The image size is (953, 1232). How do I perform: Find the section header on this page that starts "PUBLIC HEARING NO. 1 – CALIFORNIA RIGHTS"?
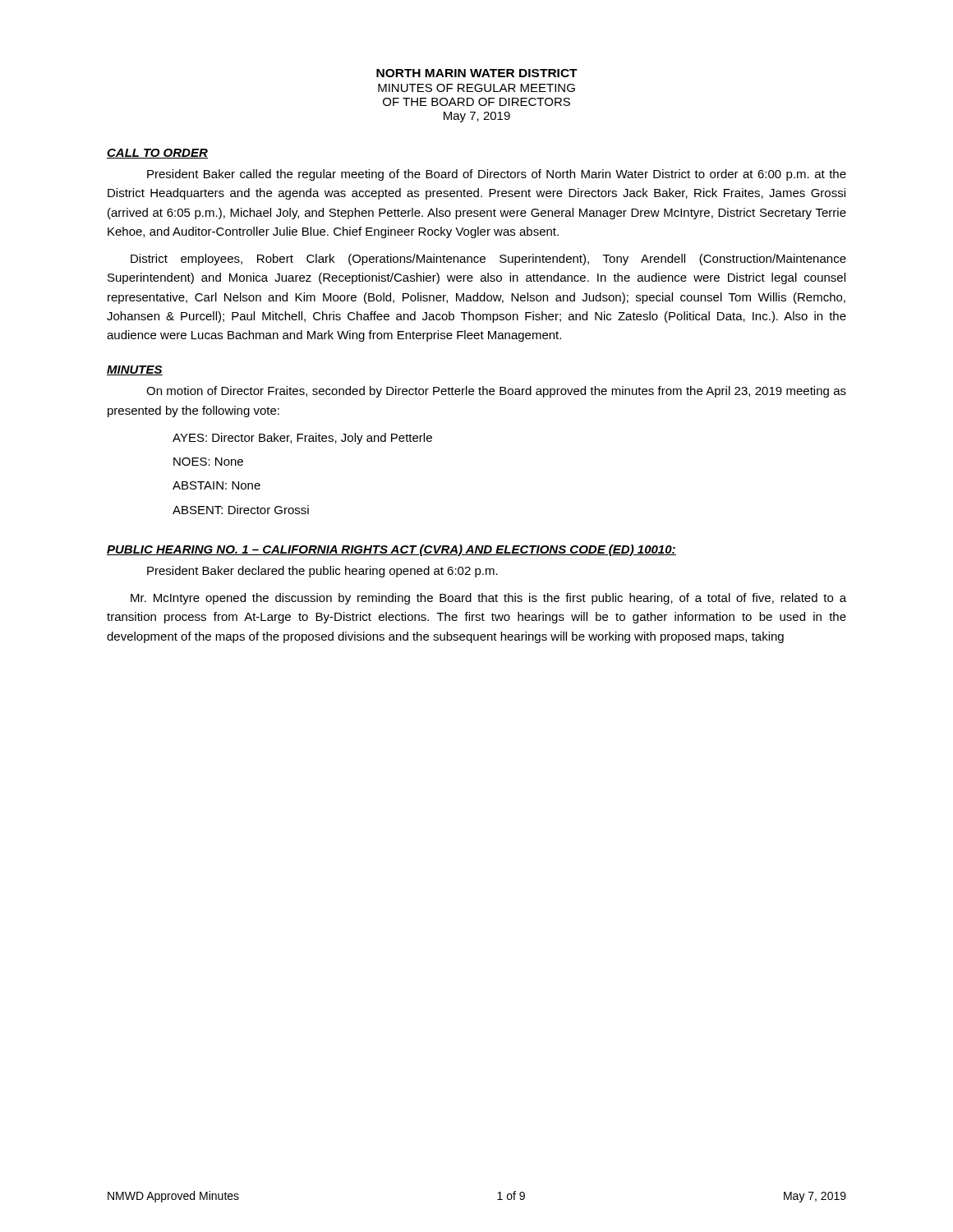(x=391, y=549)
